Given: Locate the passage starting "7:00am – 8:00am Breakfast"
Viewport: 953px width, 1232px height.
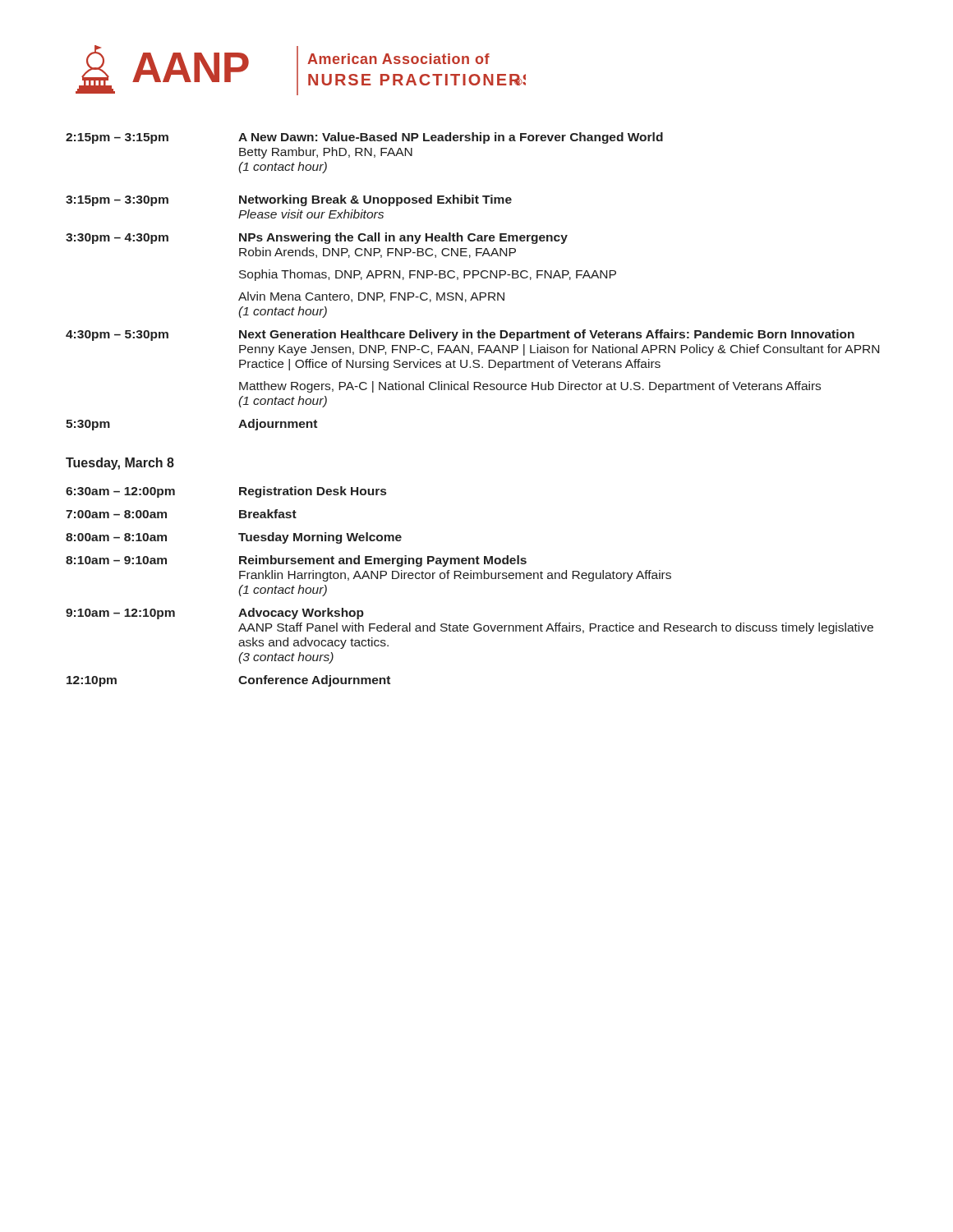Looking at the screenshot, I should (x=127, y=514).
